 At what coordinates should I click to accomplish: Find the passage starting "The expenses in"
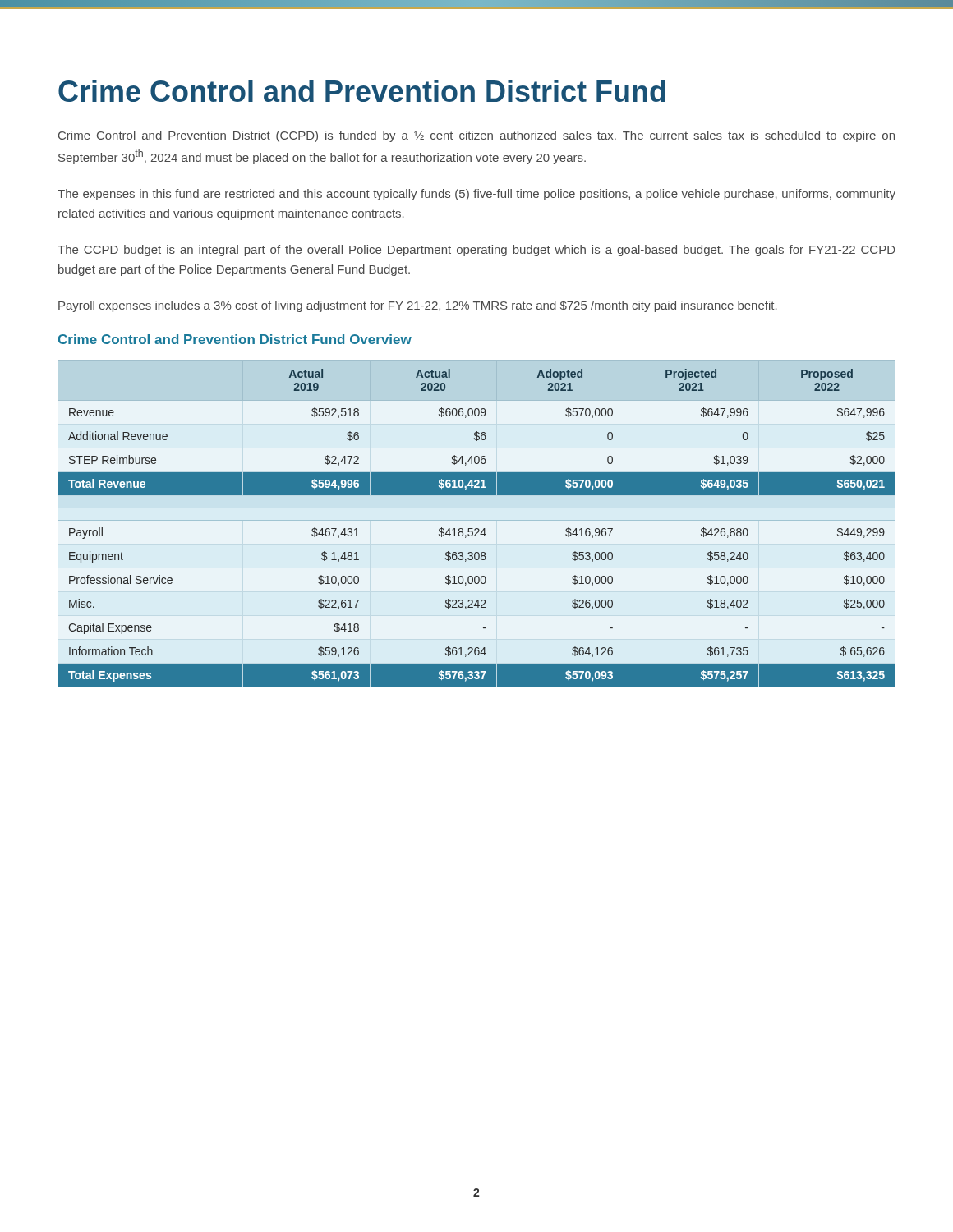[476, 203]
